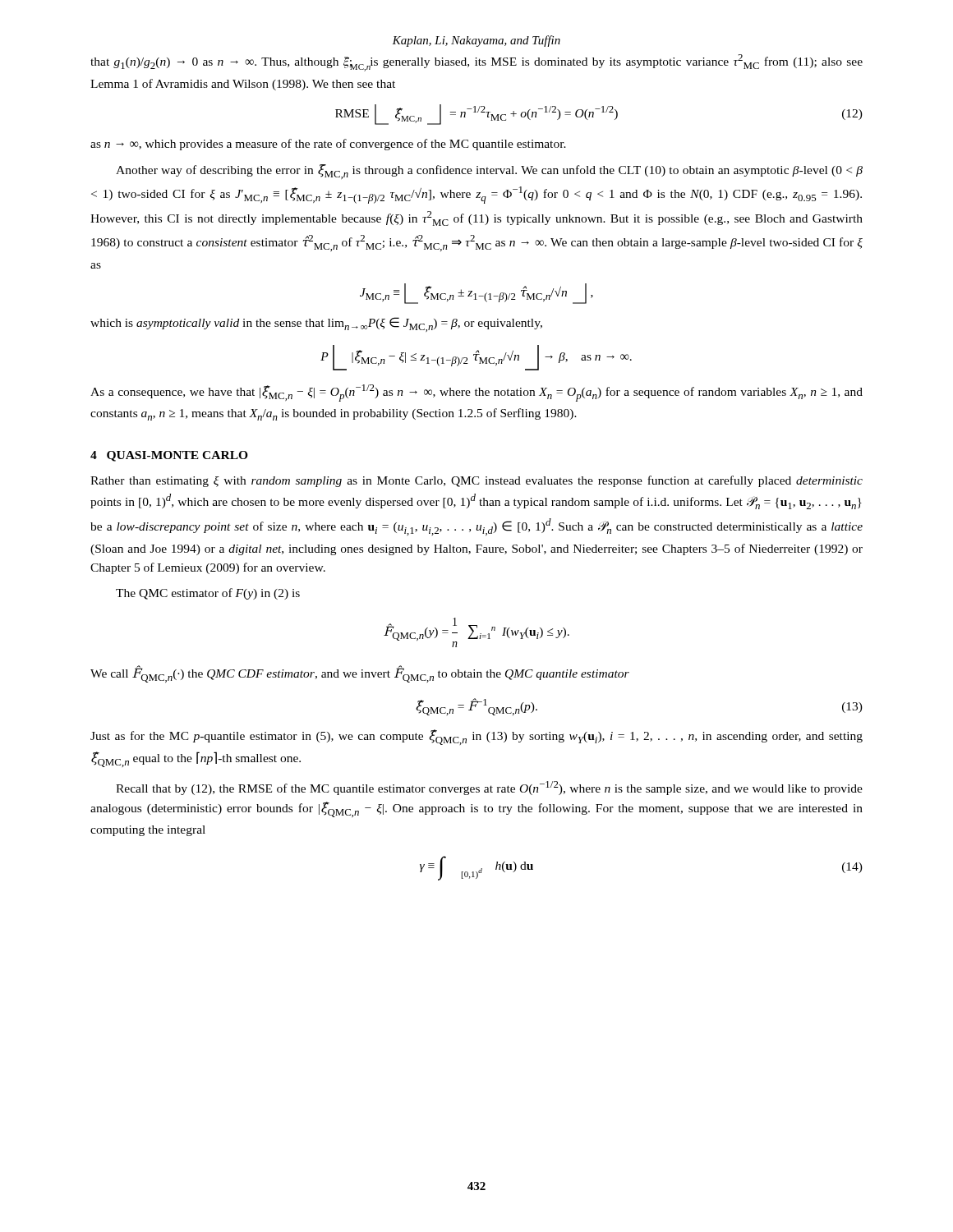953x1232 pixels.
Task: Navigate to the element starting "As a consequence, we have that |ξ̂MC,n"
Action: point(476,402)
